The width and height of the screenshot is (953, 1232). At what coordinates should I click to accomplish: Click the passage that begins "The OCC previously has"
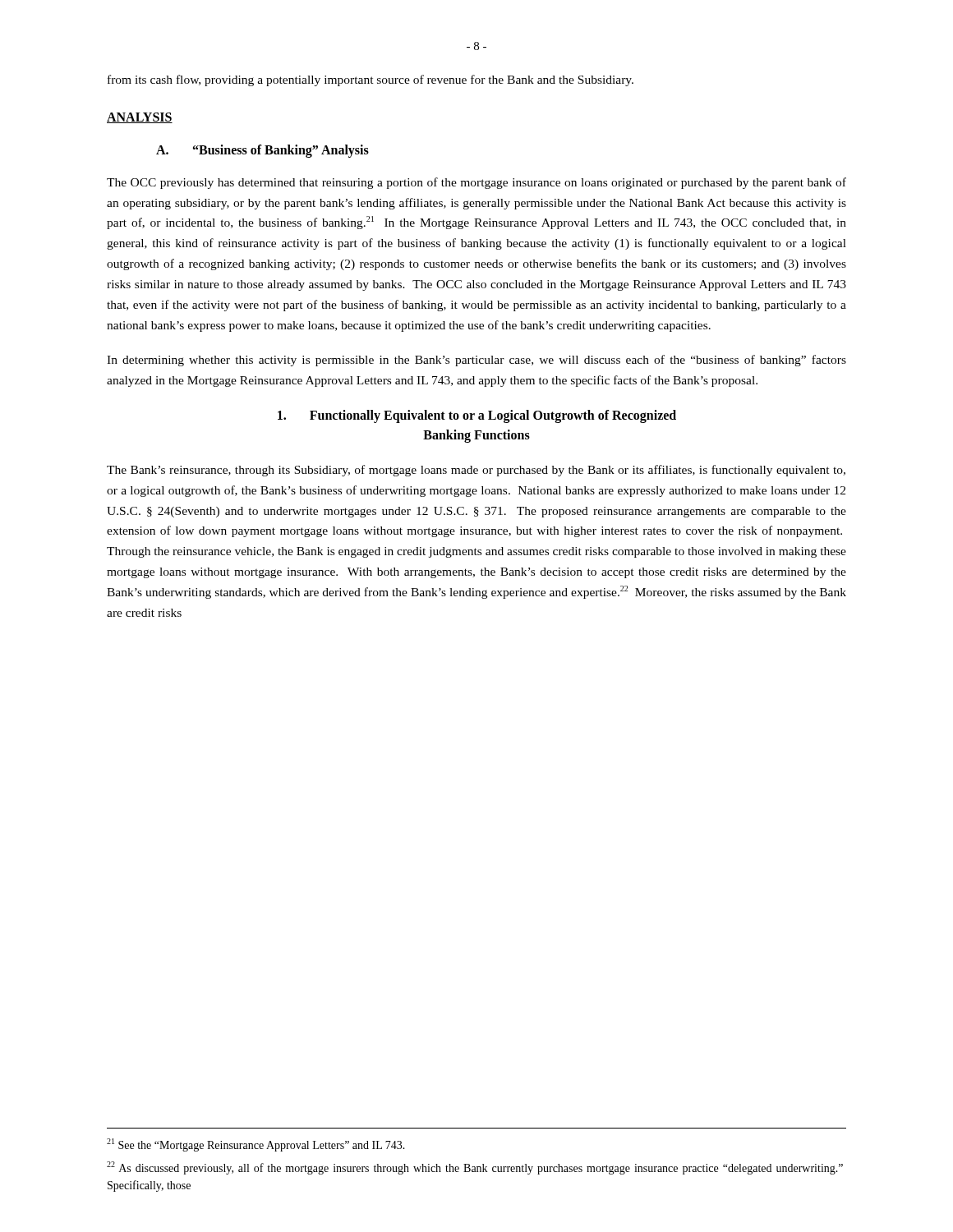(476, 253)
